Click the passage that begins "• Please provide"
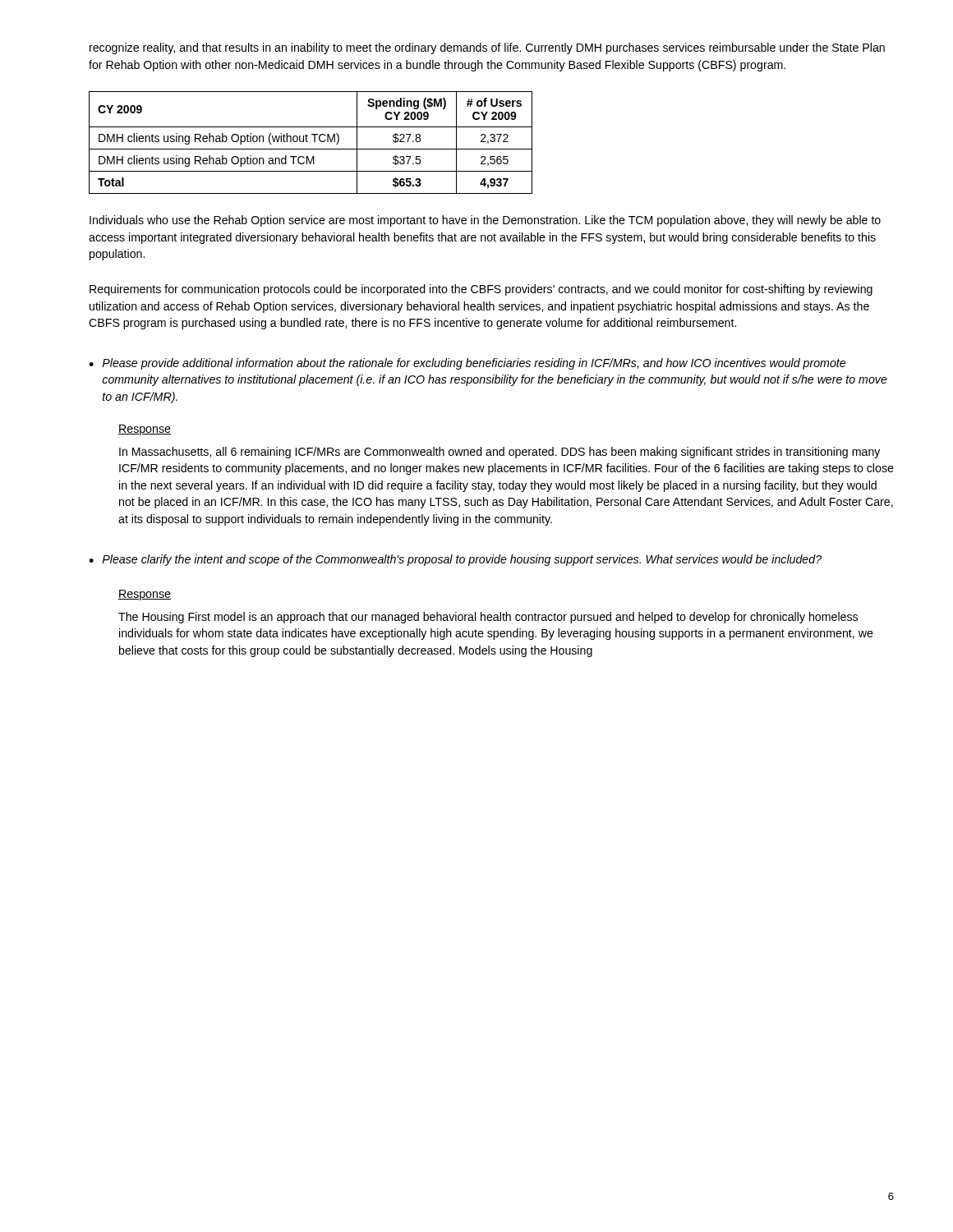The image size is (953, 1232). coord(491,380)
